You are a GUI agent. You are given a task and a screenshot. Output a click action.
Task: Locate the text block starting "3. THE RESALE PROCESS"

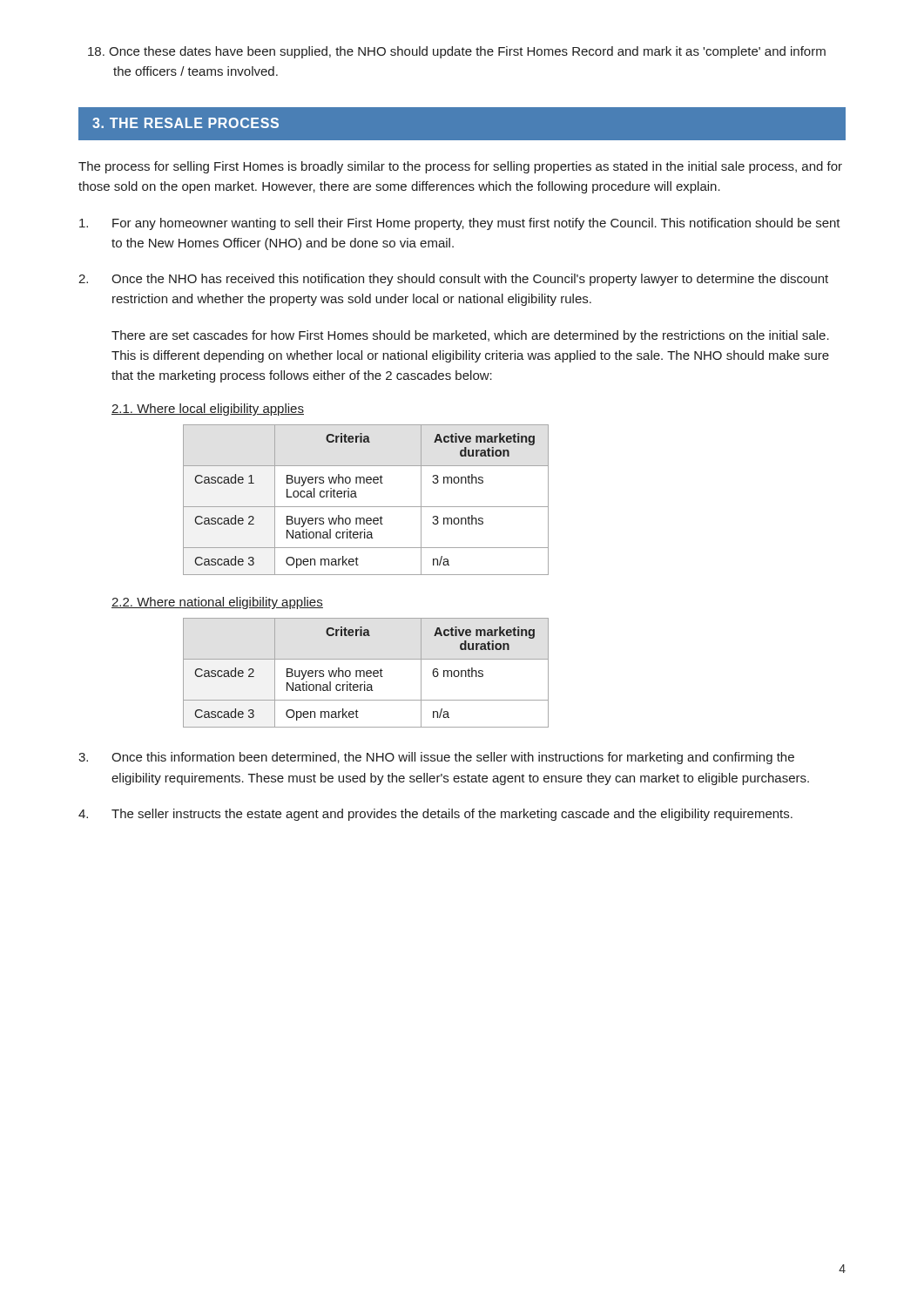[186, 123]
